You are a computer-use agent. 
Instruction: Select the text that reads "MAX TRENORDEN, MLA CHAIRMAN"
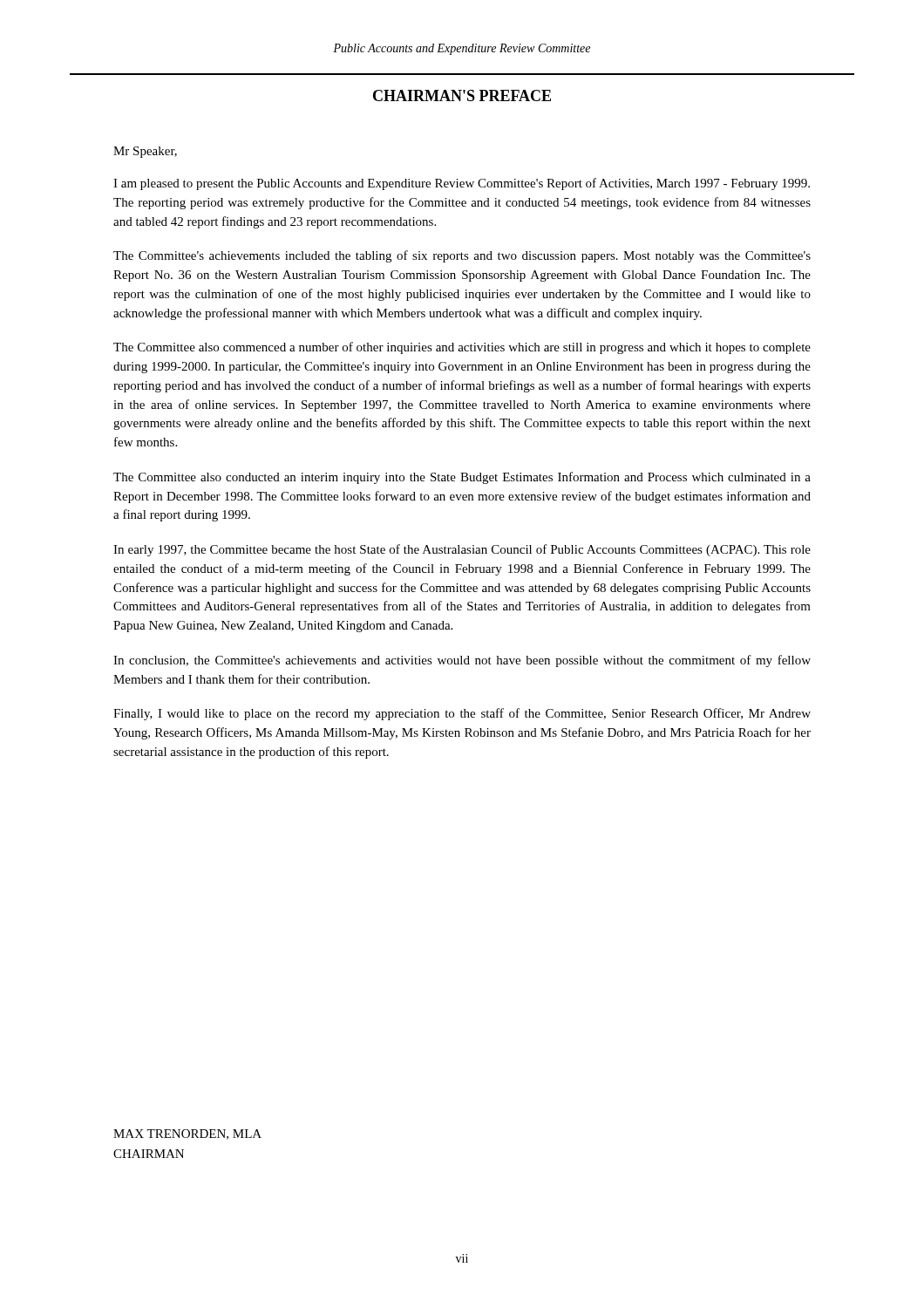[187, 1143]
